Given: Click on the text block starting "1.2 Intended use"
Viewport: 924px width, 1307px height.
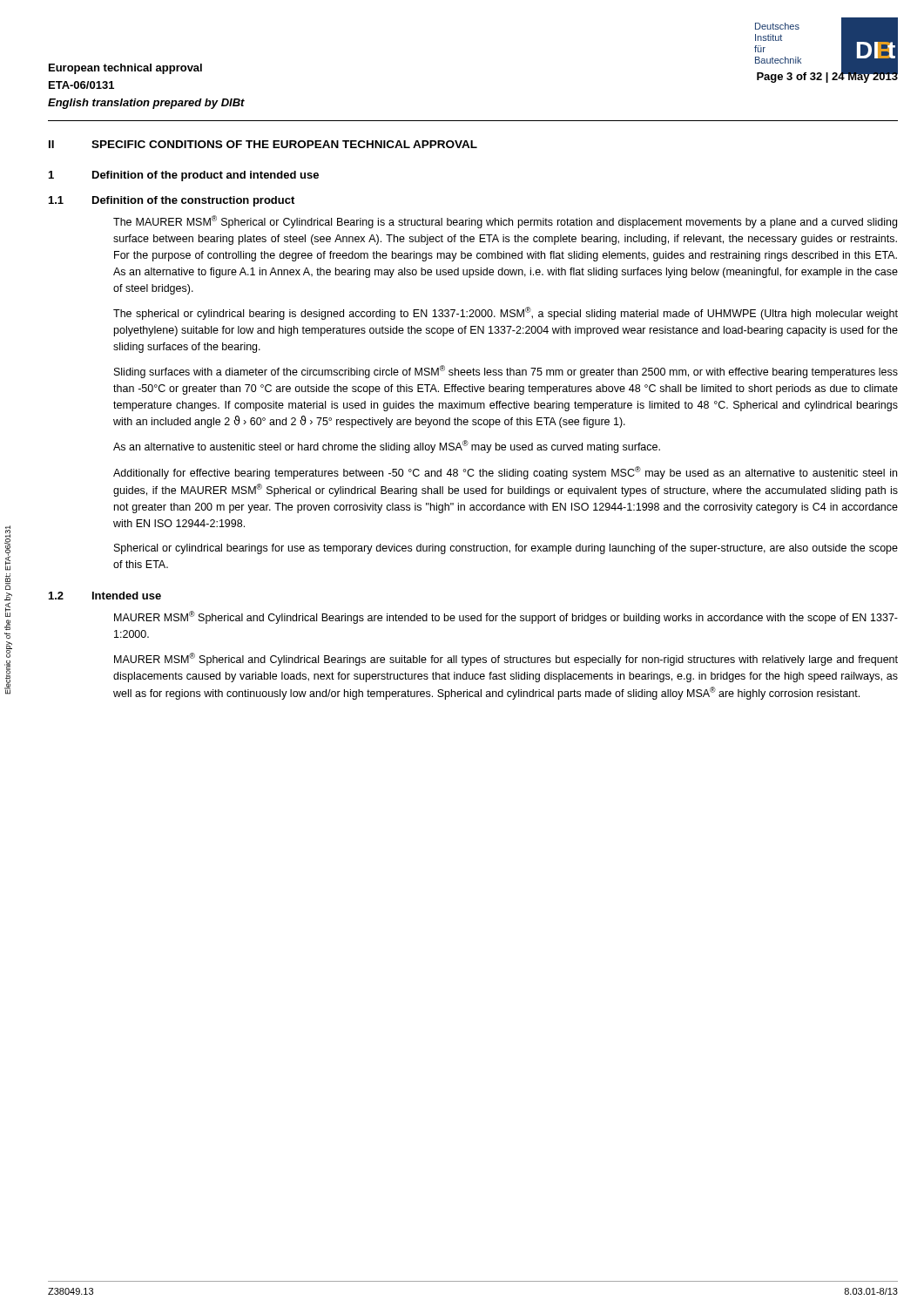Looking at the screenshot, I should [x=105, y=595].
